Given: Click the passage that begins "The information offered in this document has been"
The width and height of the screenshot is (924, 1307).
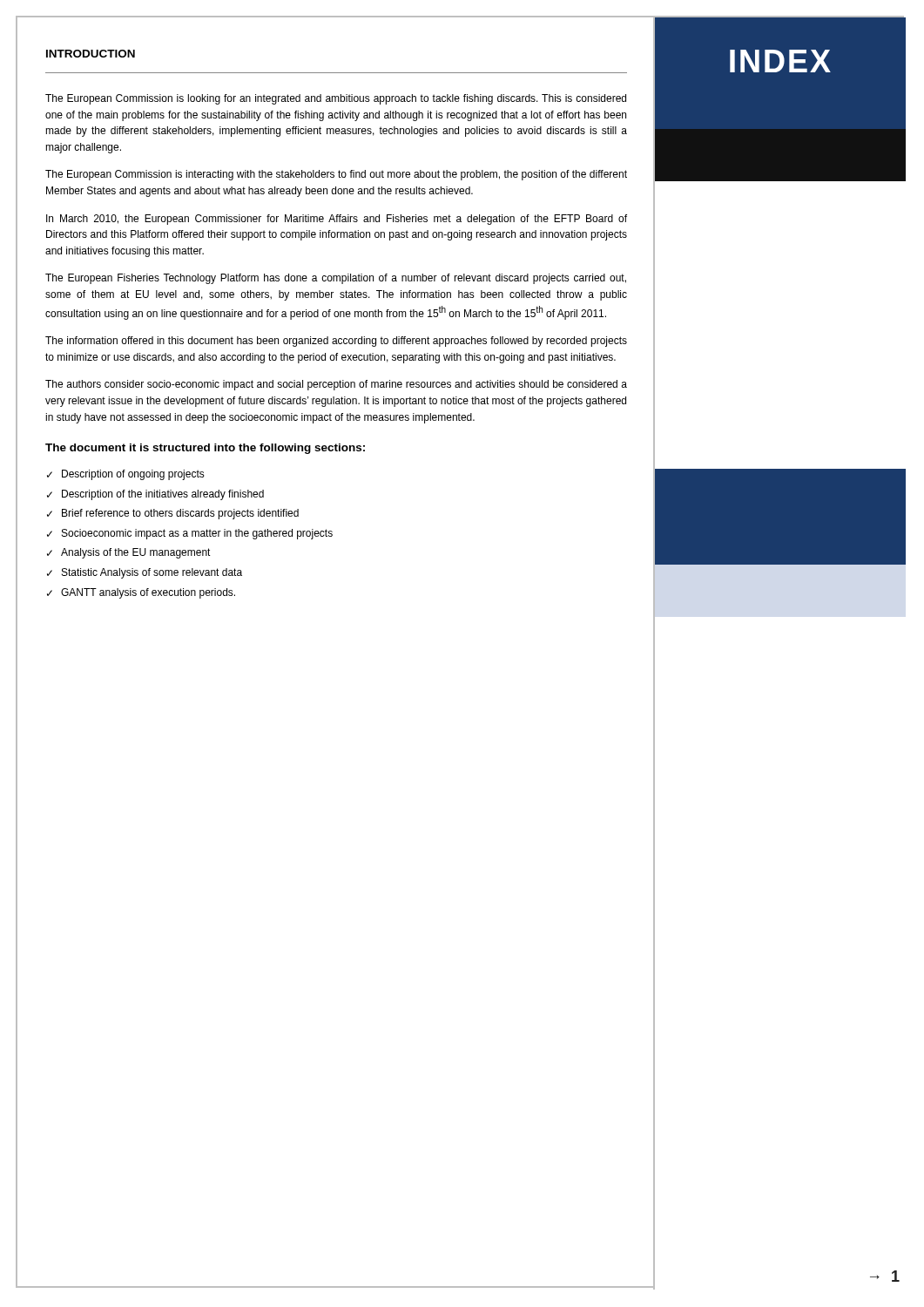Looking at the screenshot, I should point(336,349).
